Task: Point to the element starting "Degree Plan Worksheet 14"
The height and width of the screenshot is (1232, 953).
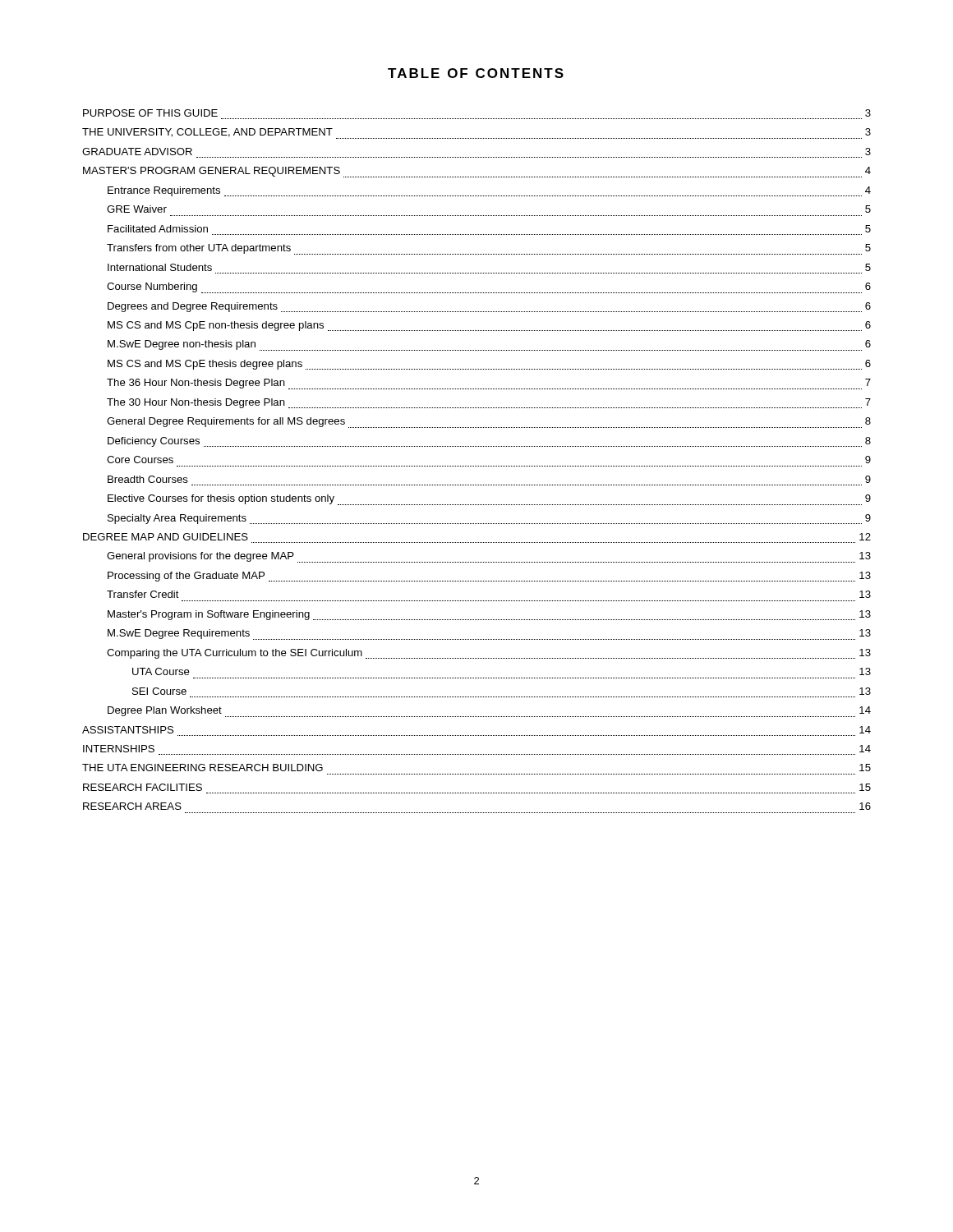Action: pos(489,711)
